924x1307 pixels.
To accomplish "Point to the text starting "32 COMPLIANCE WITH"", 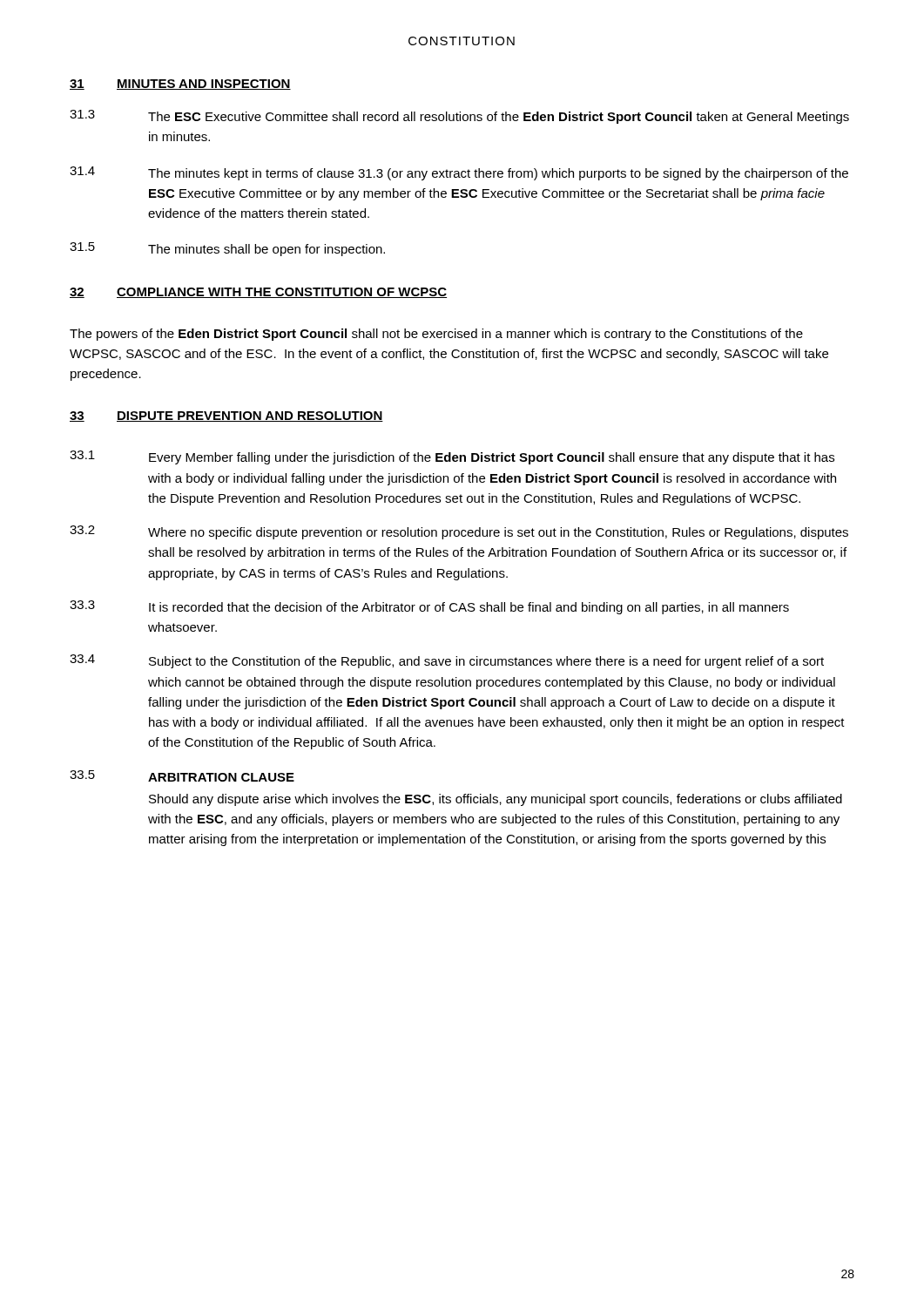I will [258, 291].
